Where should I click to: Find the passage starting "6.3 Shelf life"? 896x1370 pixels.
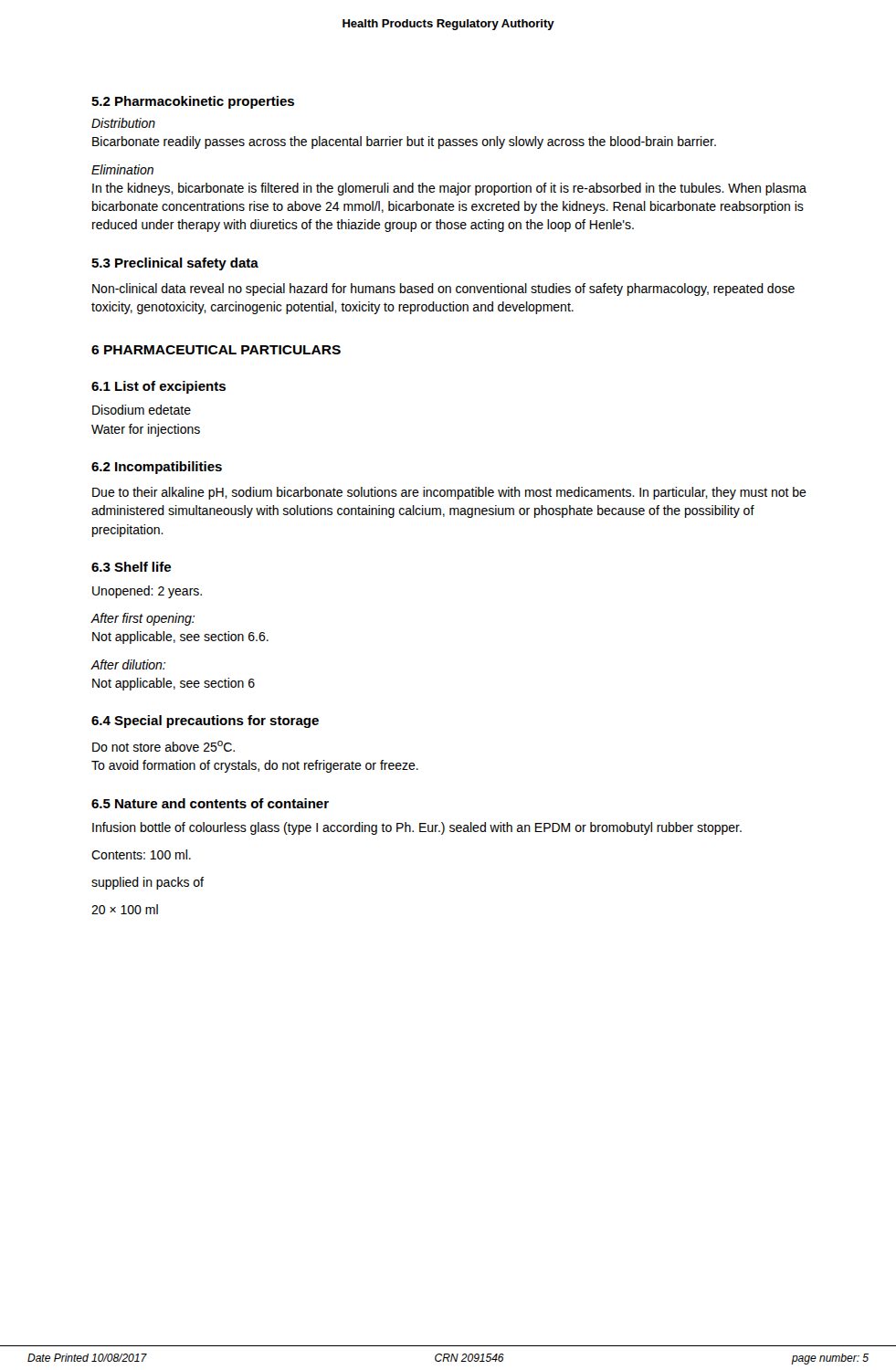click(x=131, y=567)
